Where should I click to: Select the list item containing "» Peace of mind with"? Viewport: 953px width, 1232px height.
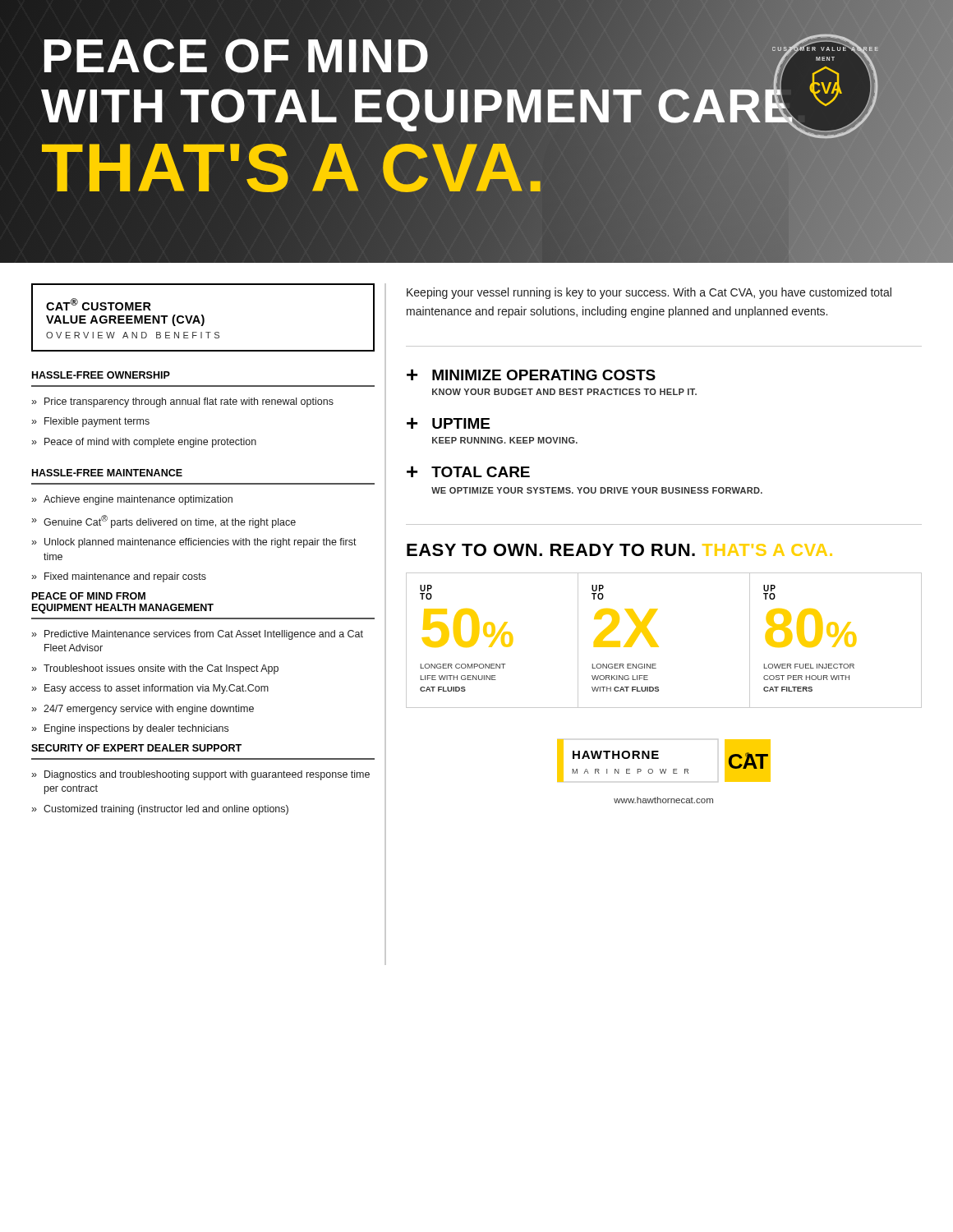tap(144, 442)
